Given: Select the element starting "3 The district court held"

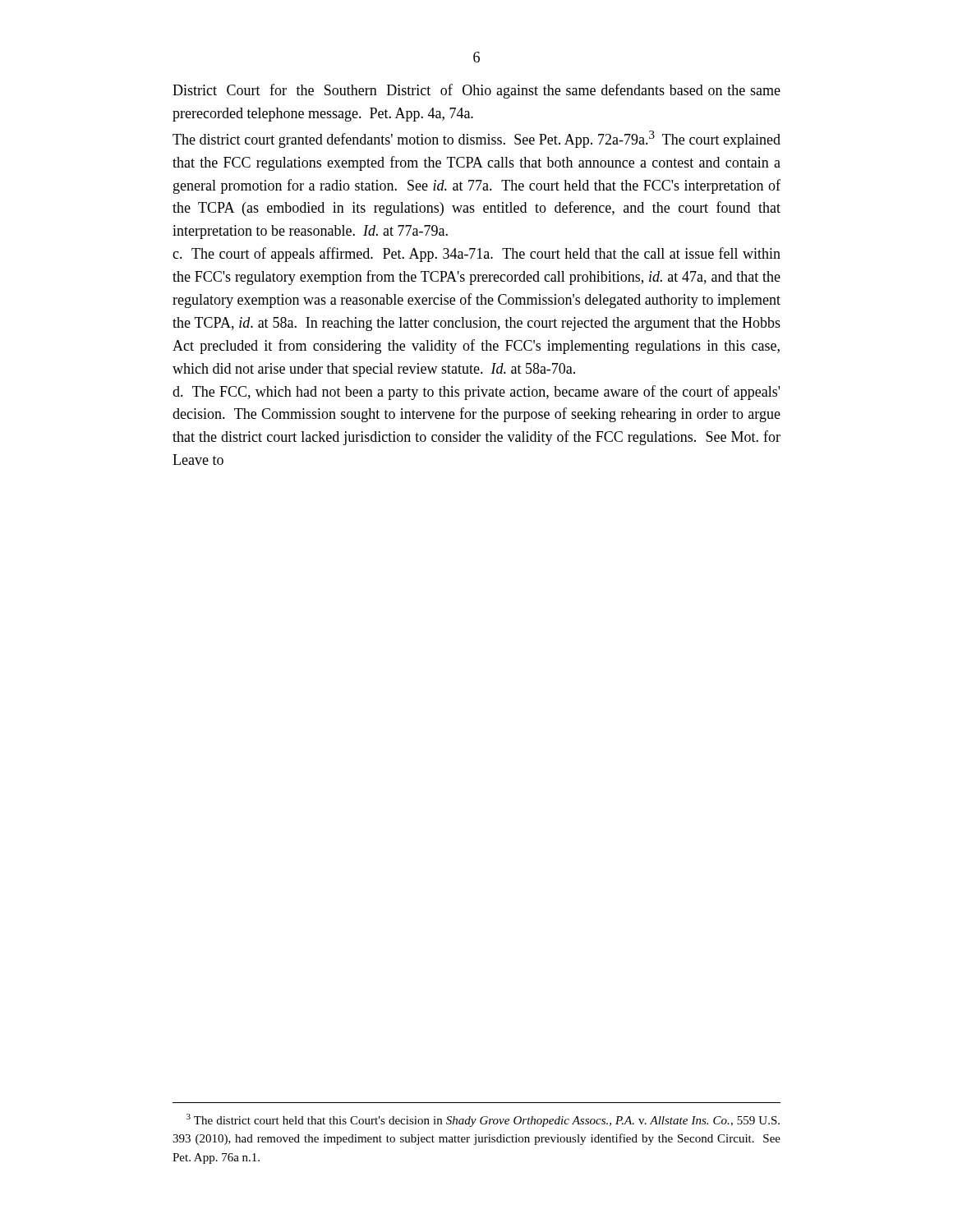Looking at the screenshot, I should pos(476,1137).
